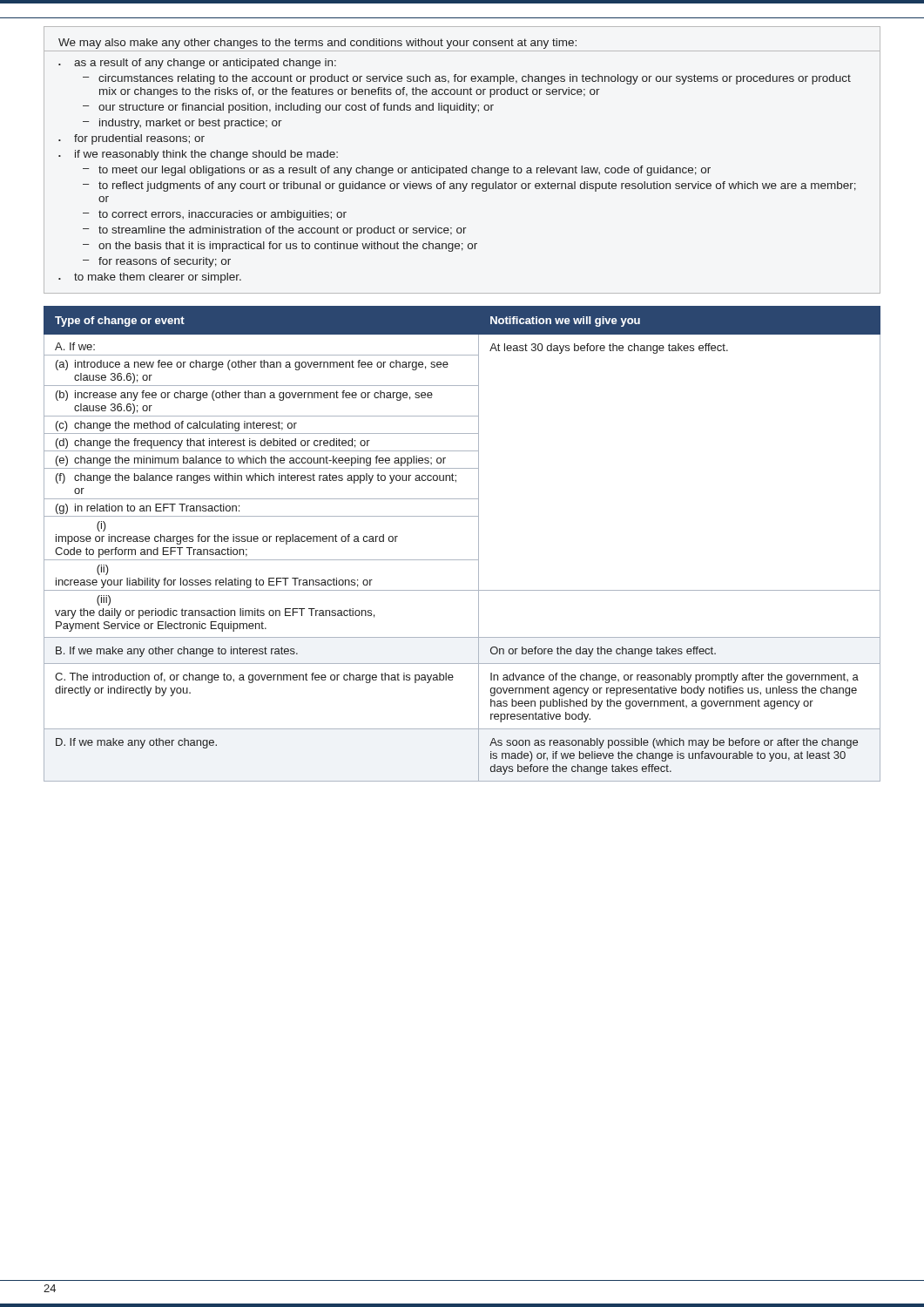924x1307 pixels.
Task: Click the passage that begins "– our structure or financial position, including"
Action: pos(288,107)
